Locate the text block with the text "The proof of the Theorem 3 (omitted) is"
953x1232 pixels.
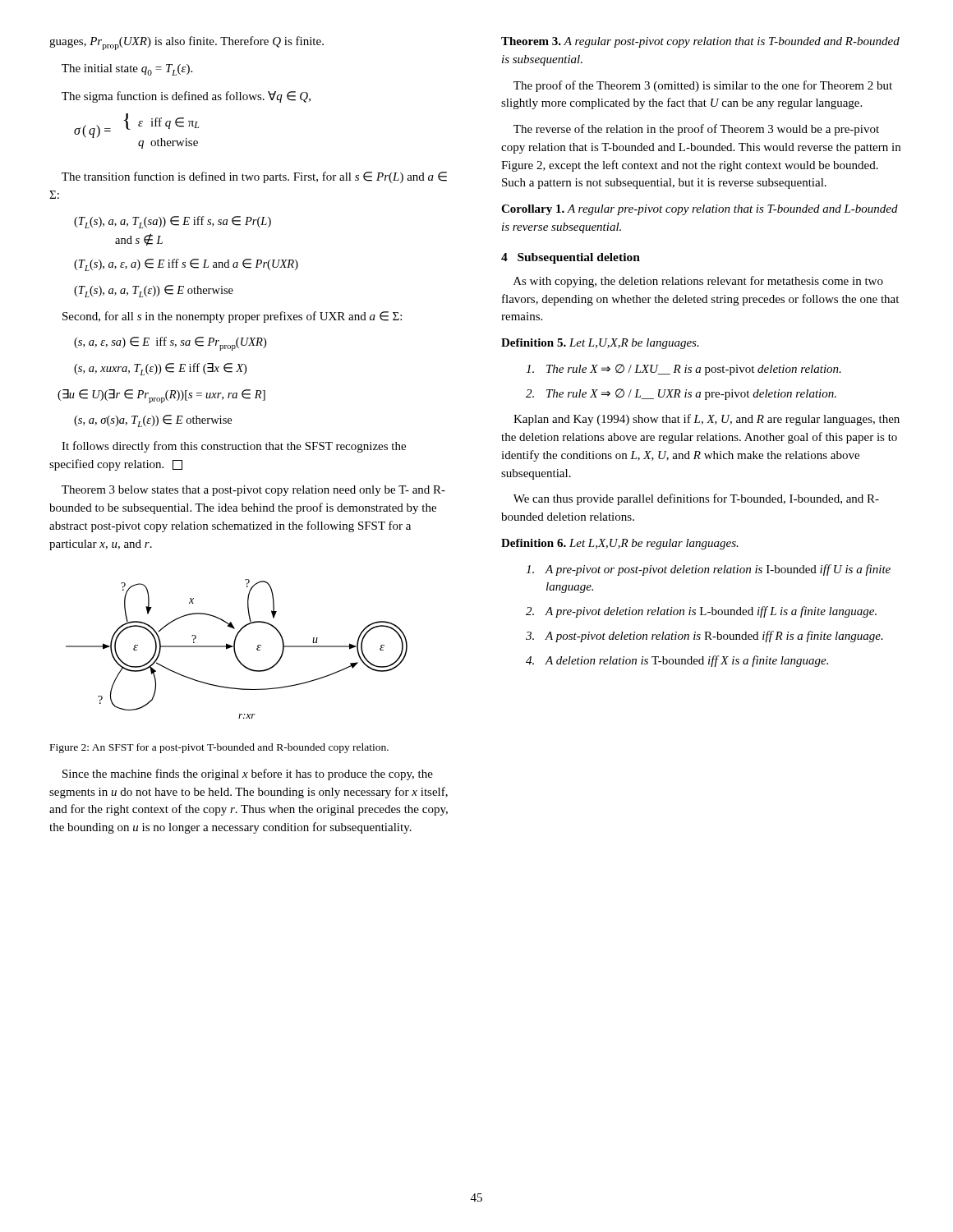pyautogui.click(x=697, y=94)
